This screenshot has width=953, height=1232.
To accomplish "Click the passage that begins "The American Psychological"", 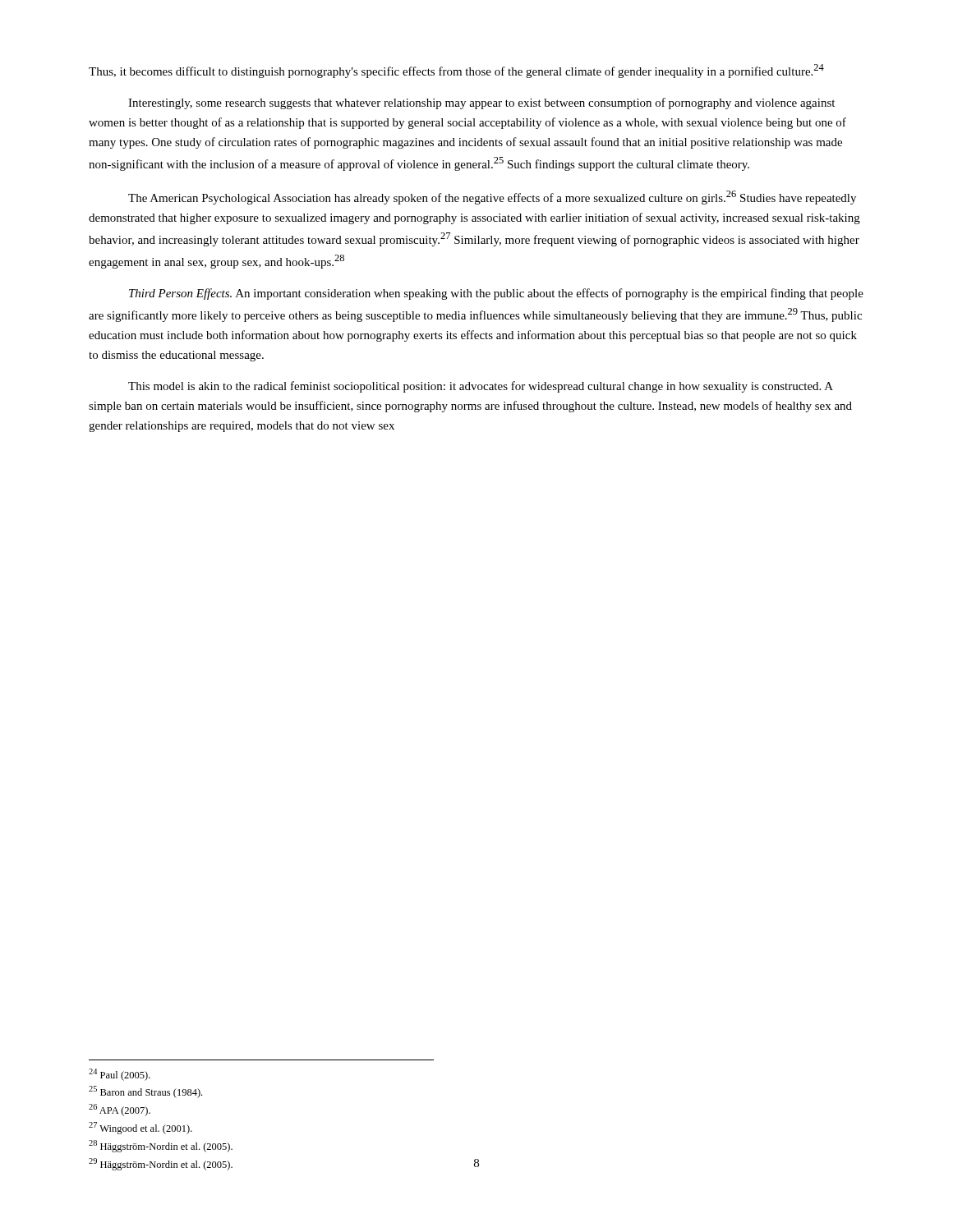I will click(476, 229).
